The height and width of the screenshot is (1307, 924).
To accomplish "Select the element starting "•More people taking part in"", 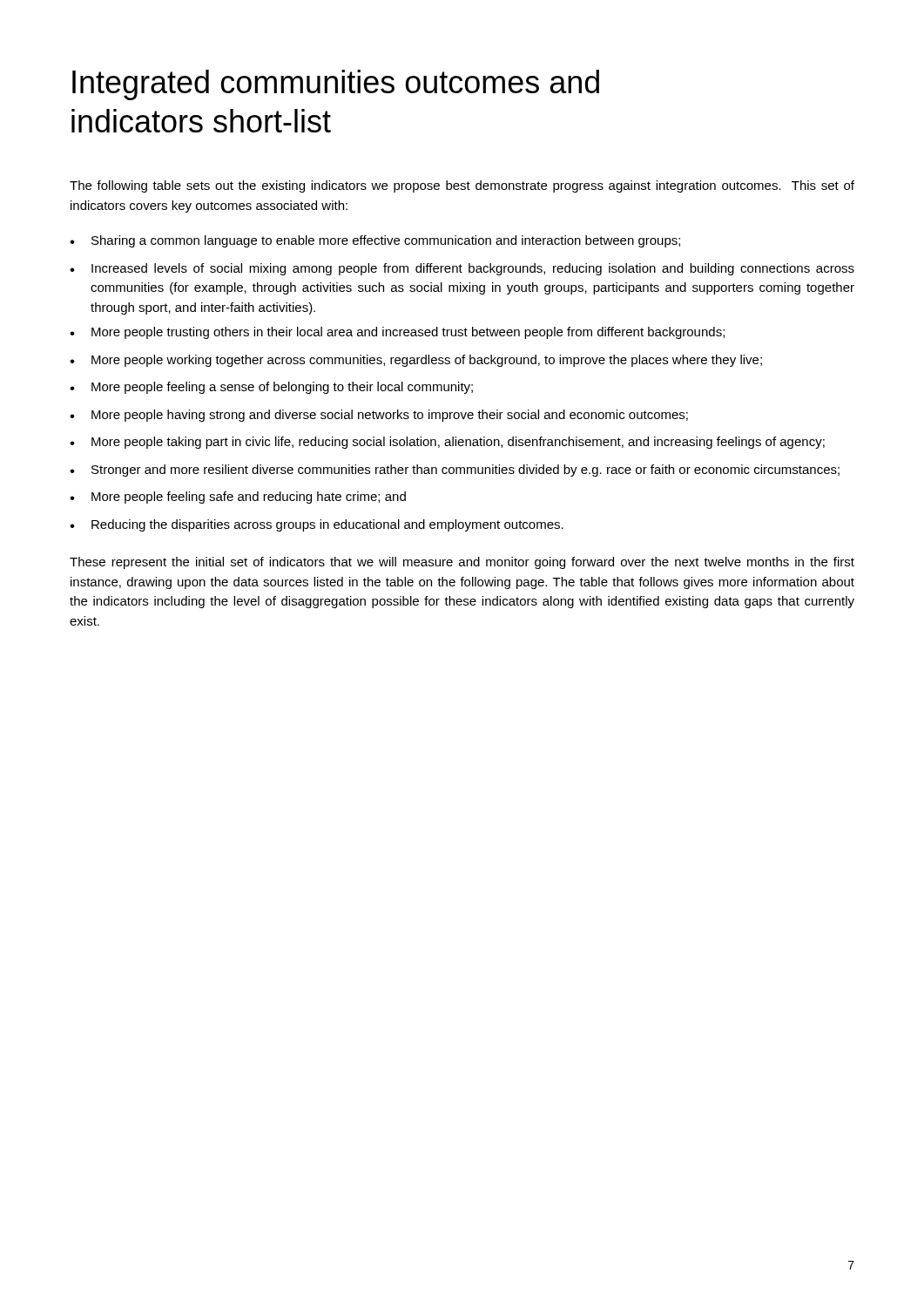I will point(448,443).
